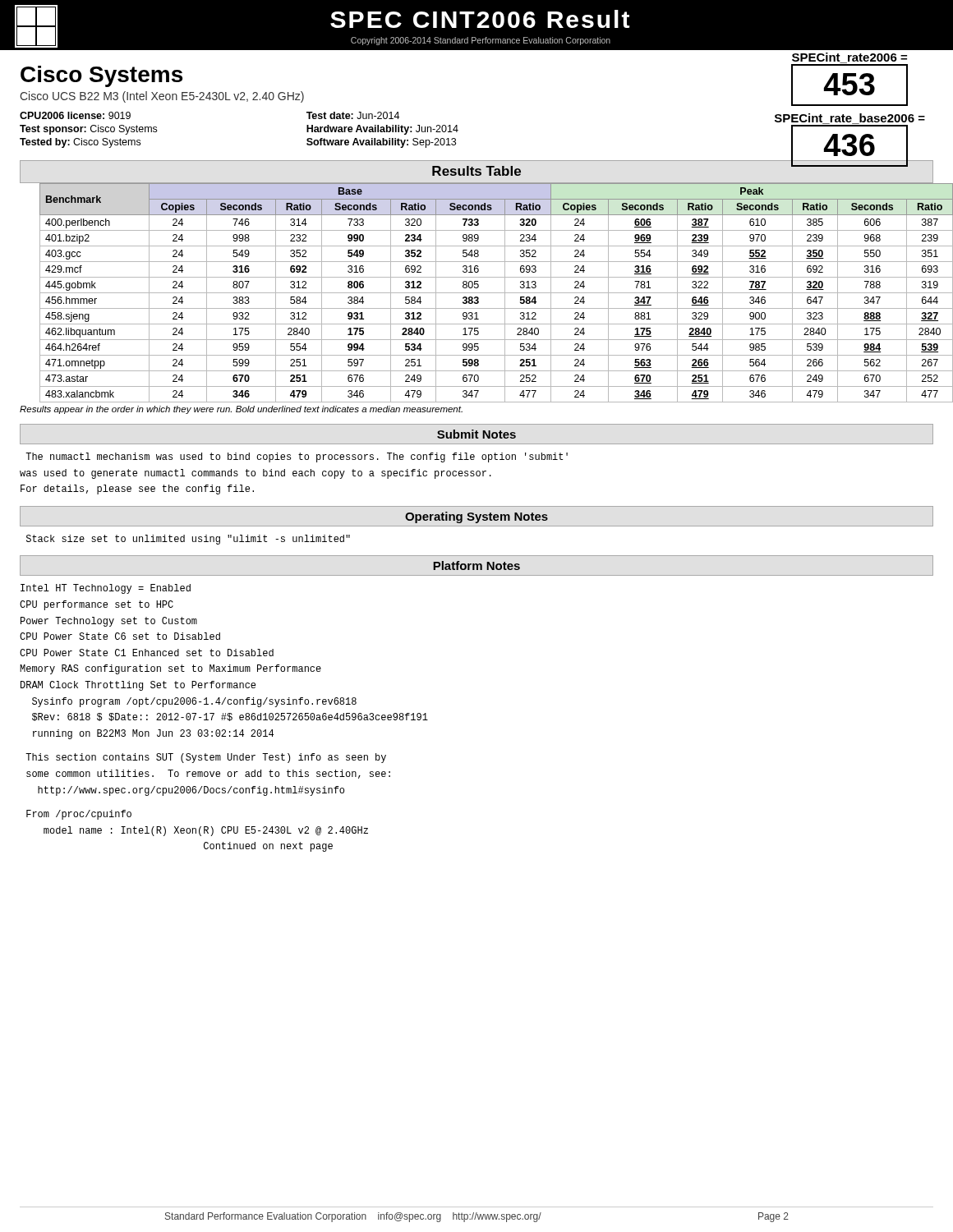Find the region starting "Intel HT Technology"

coord(224,662)
